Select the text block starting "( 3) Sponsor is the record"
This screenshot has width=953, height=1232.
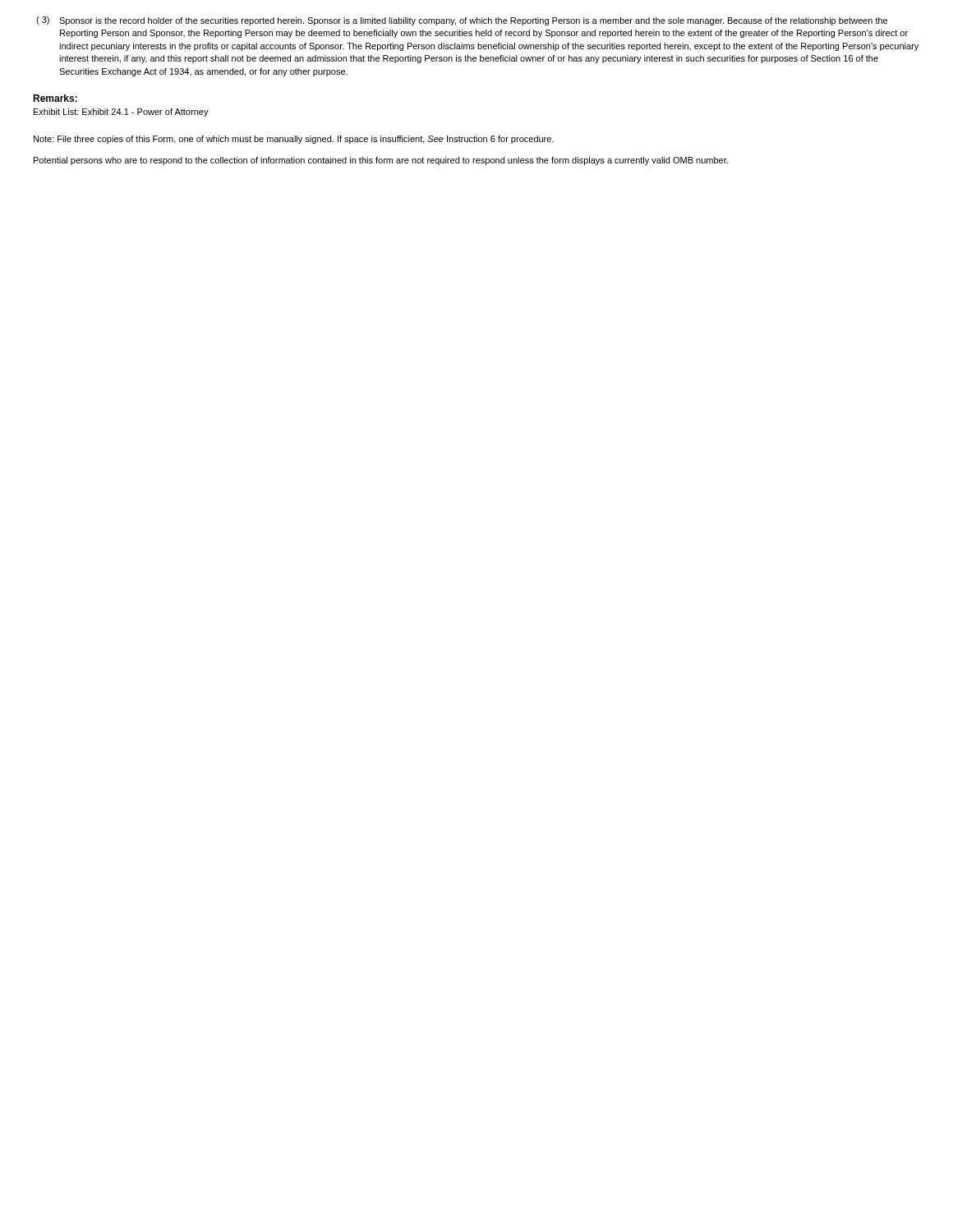pos(476,46)
